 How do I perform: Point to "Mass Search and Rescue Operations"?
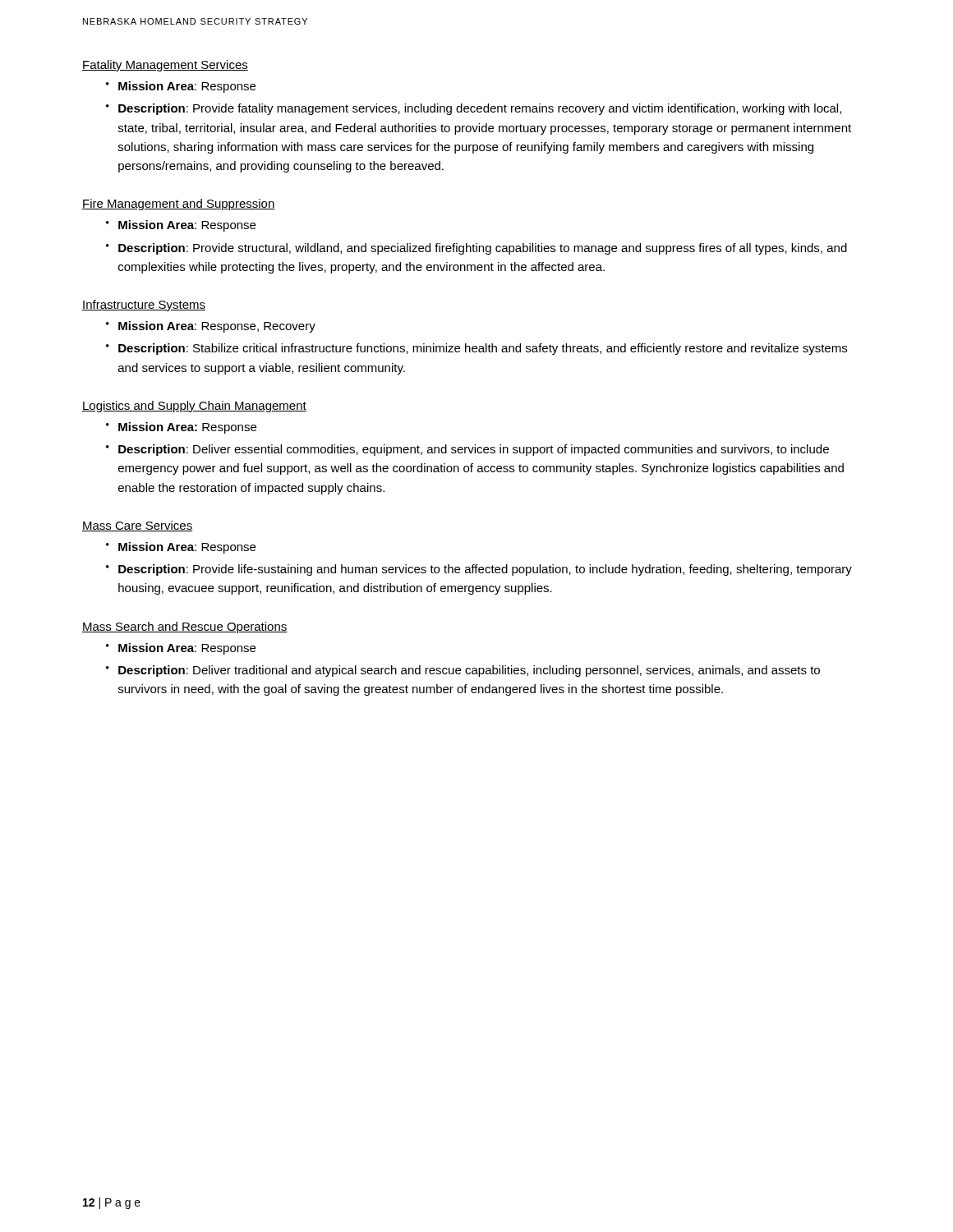coord(185,626)
